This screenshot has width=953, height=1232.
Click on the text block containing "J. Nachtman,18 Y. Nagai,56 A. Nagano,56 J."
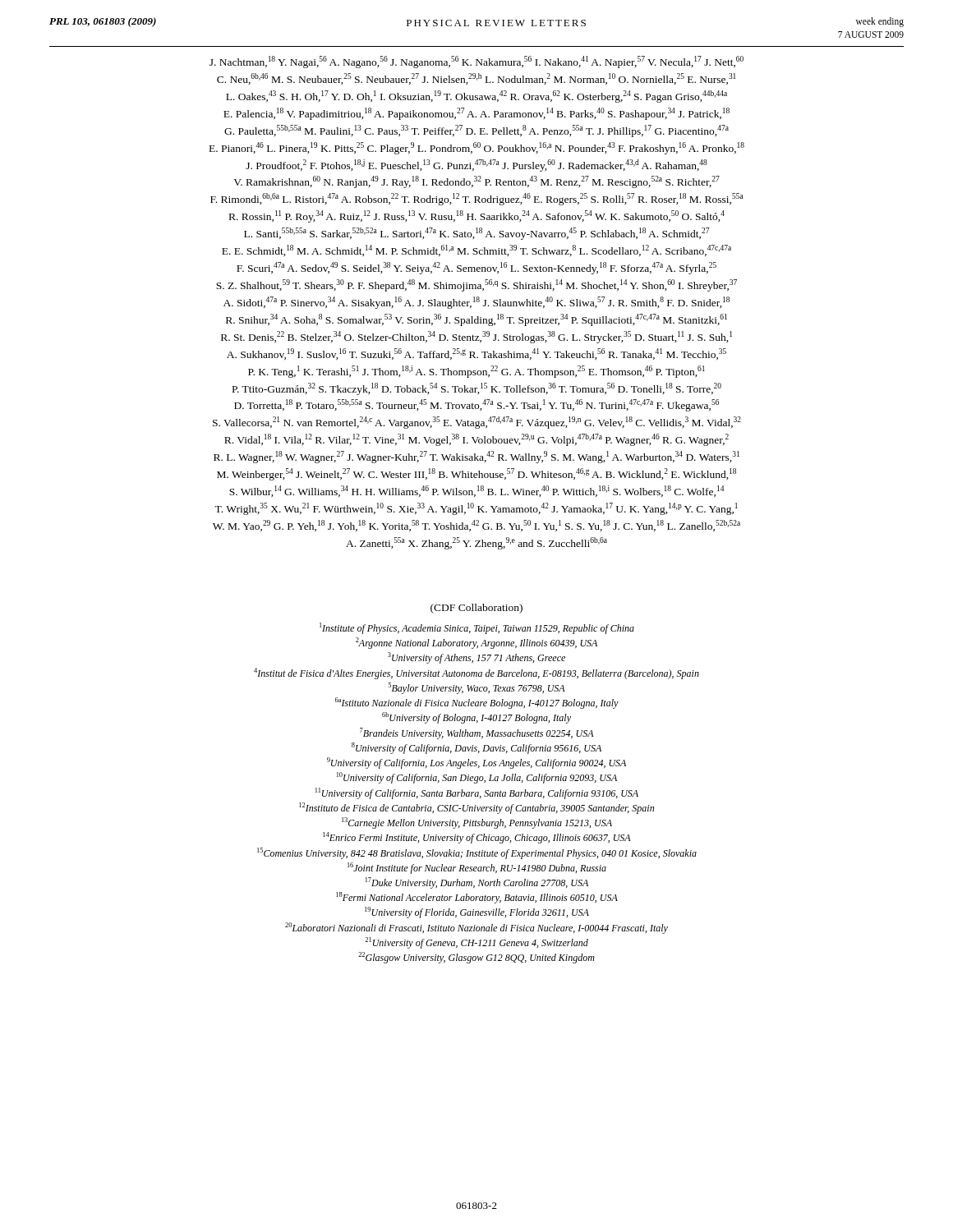click(x=476, y=303)
